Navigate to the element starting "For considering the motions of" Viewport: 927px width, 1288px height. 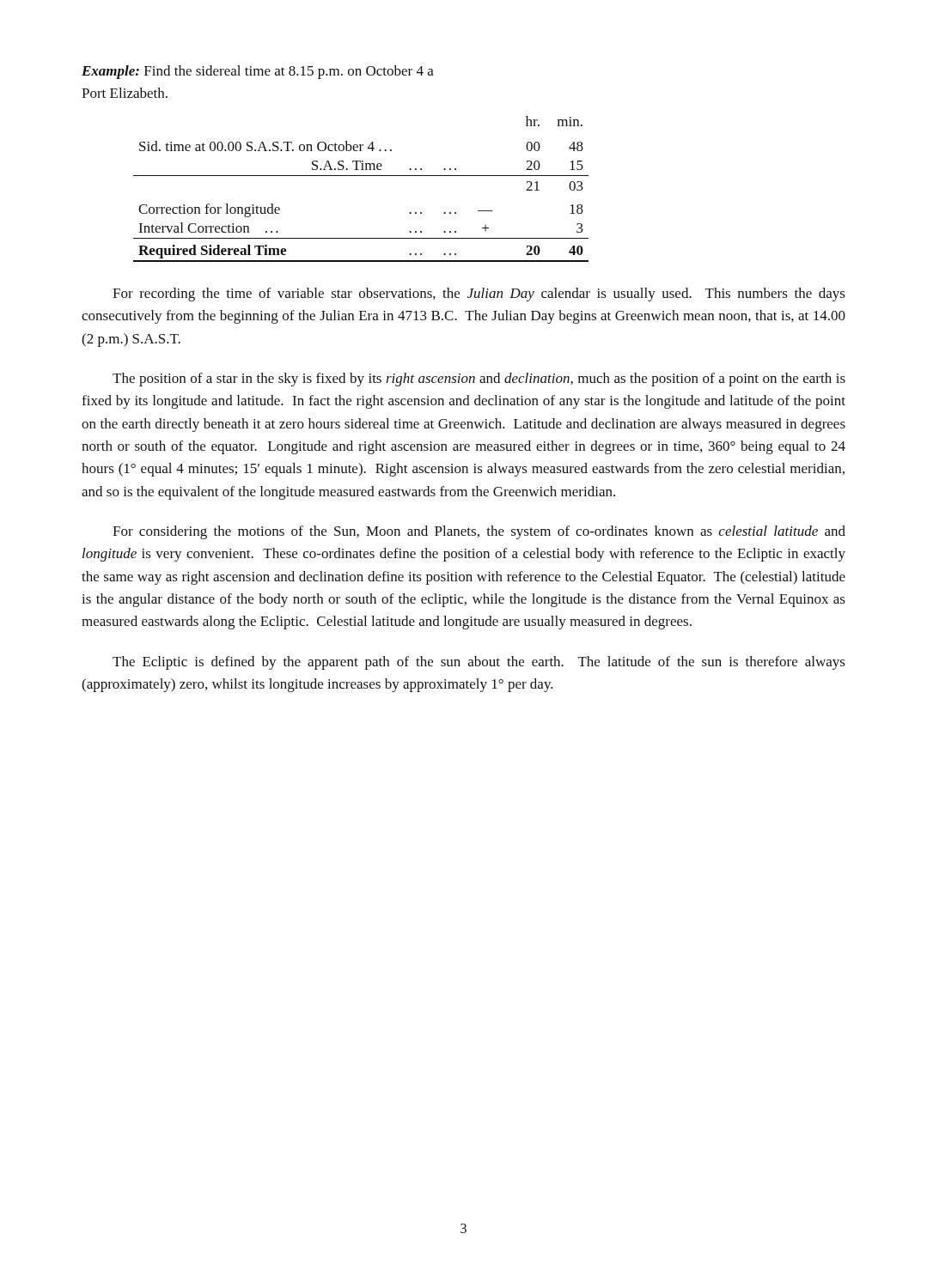(x=464, y=577)
